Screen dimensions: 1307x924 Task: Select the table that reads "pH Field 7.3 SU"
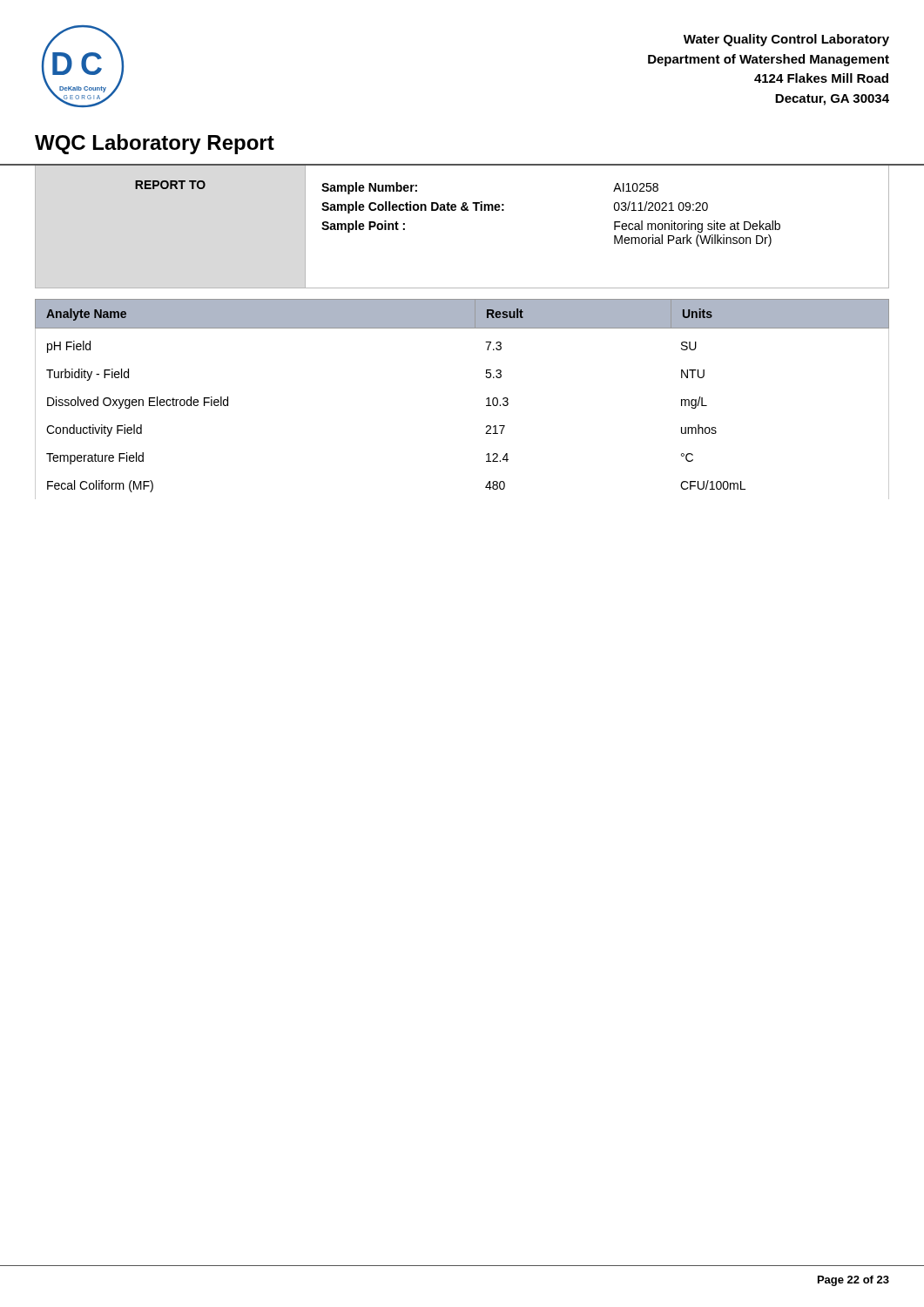tap(462, 414)
